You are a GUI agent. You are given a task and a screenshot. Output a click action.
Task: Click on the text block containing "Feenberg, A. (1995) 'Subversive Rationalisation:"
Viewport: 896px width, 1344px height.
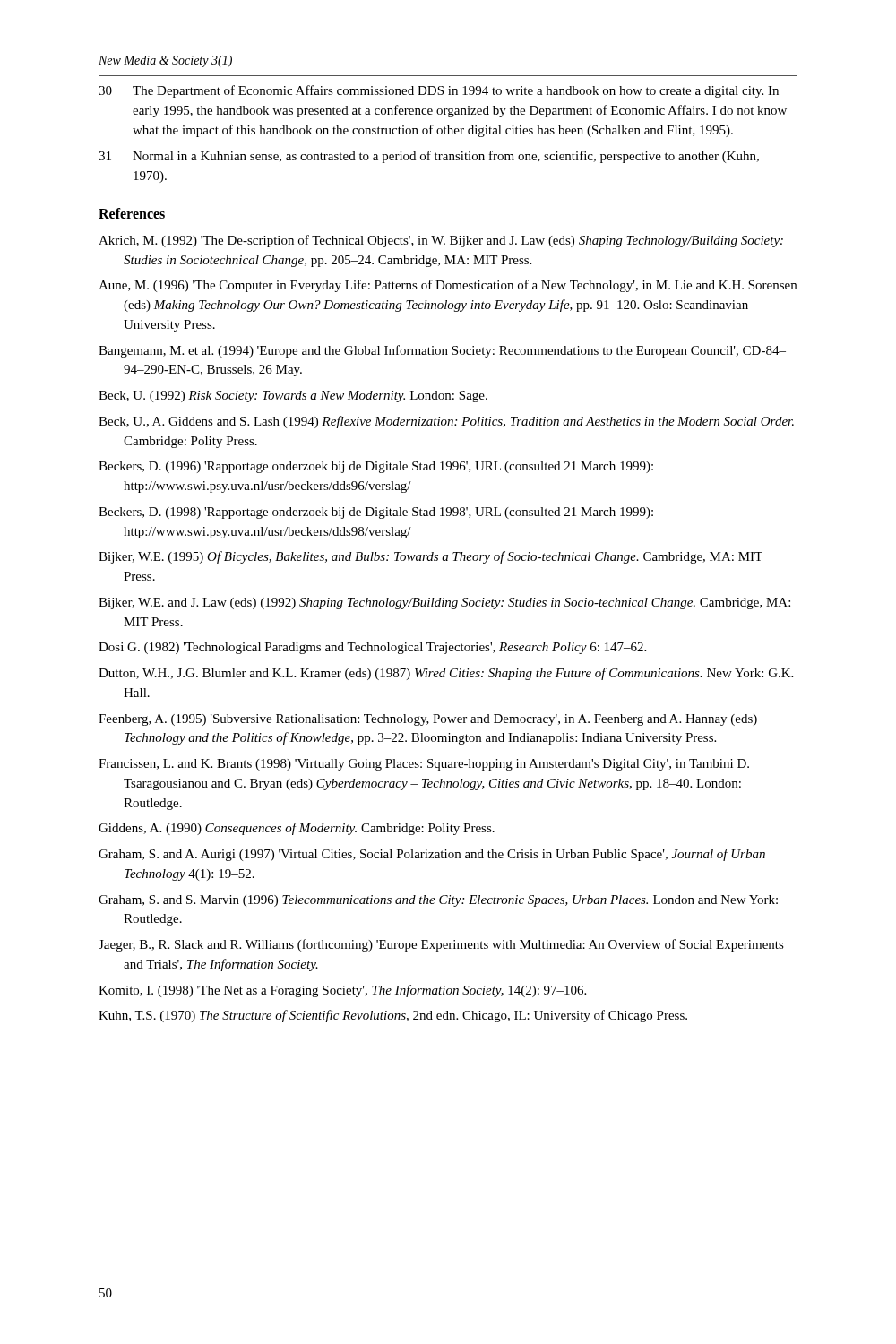[x=428, y=728]
